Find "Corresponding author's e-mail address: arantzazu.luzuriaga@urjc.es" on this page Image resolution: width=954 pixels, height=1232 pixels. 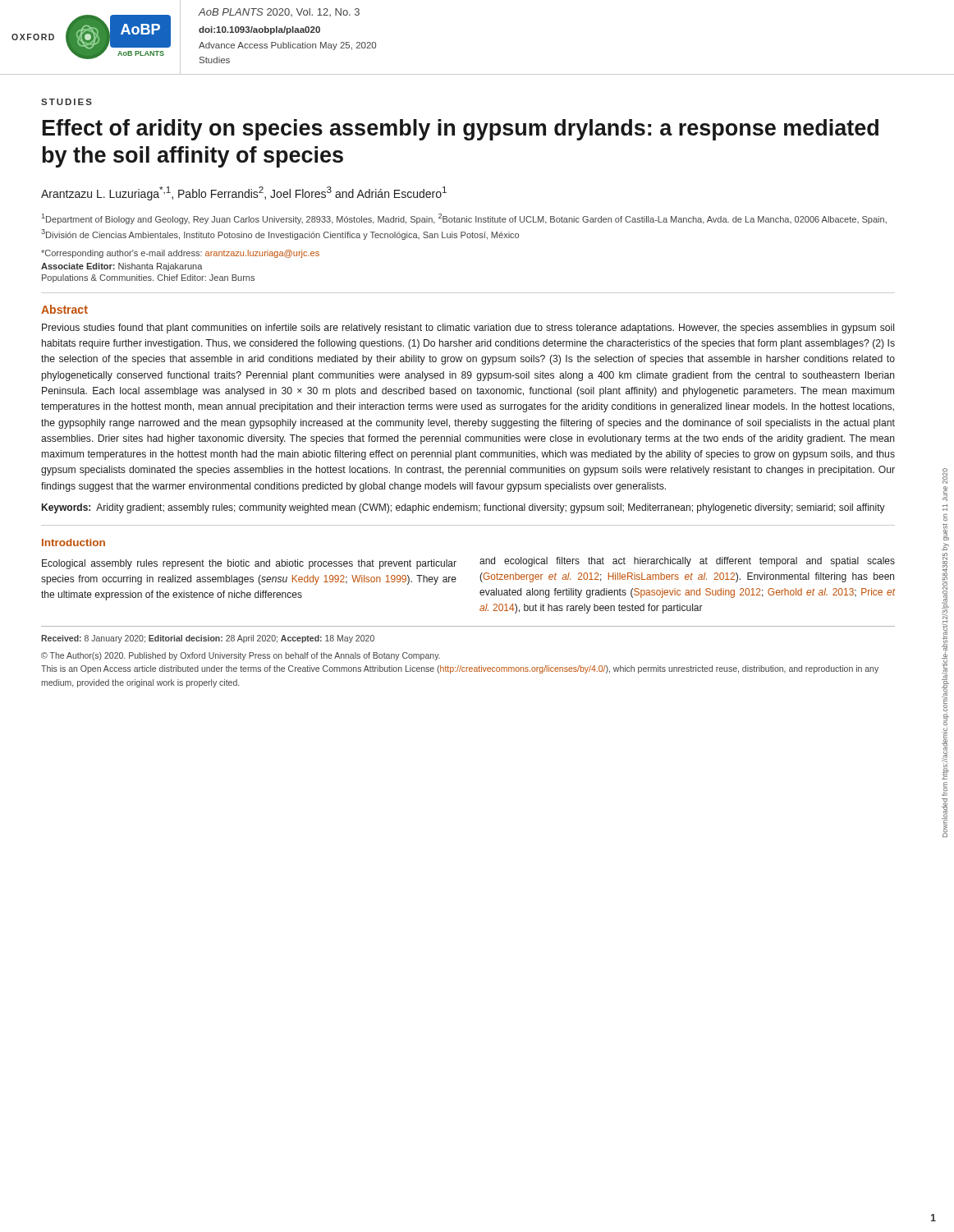[180, 253]
